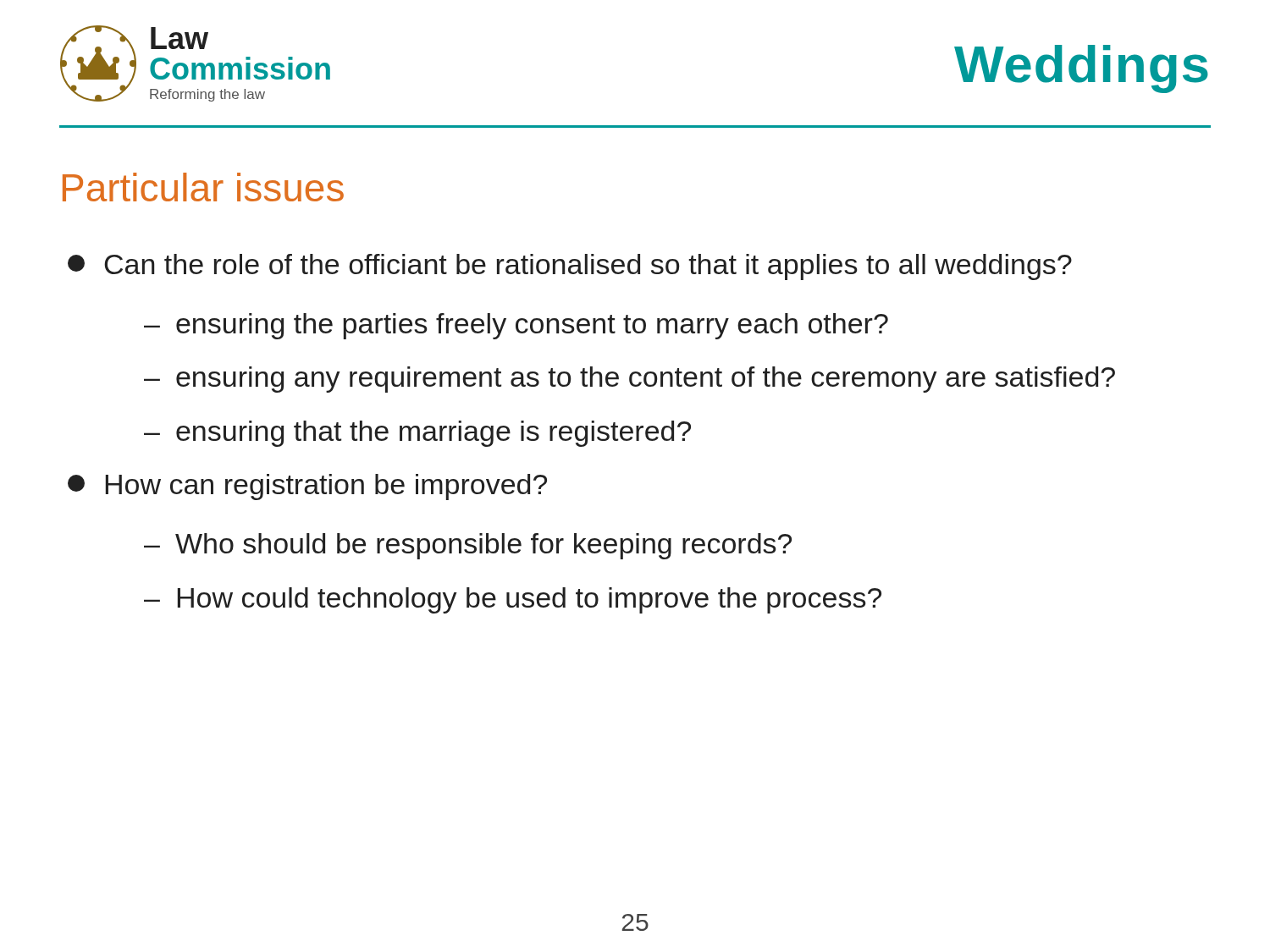Navigate to the text block starting "How can registration"
Viewport: 1270px width, 952px height.
pyautogui.click(x=307, y=487)
